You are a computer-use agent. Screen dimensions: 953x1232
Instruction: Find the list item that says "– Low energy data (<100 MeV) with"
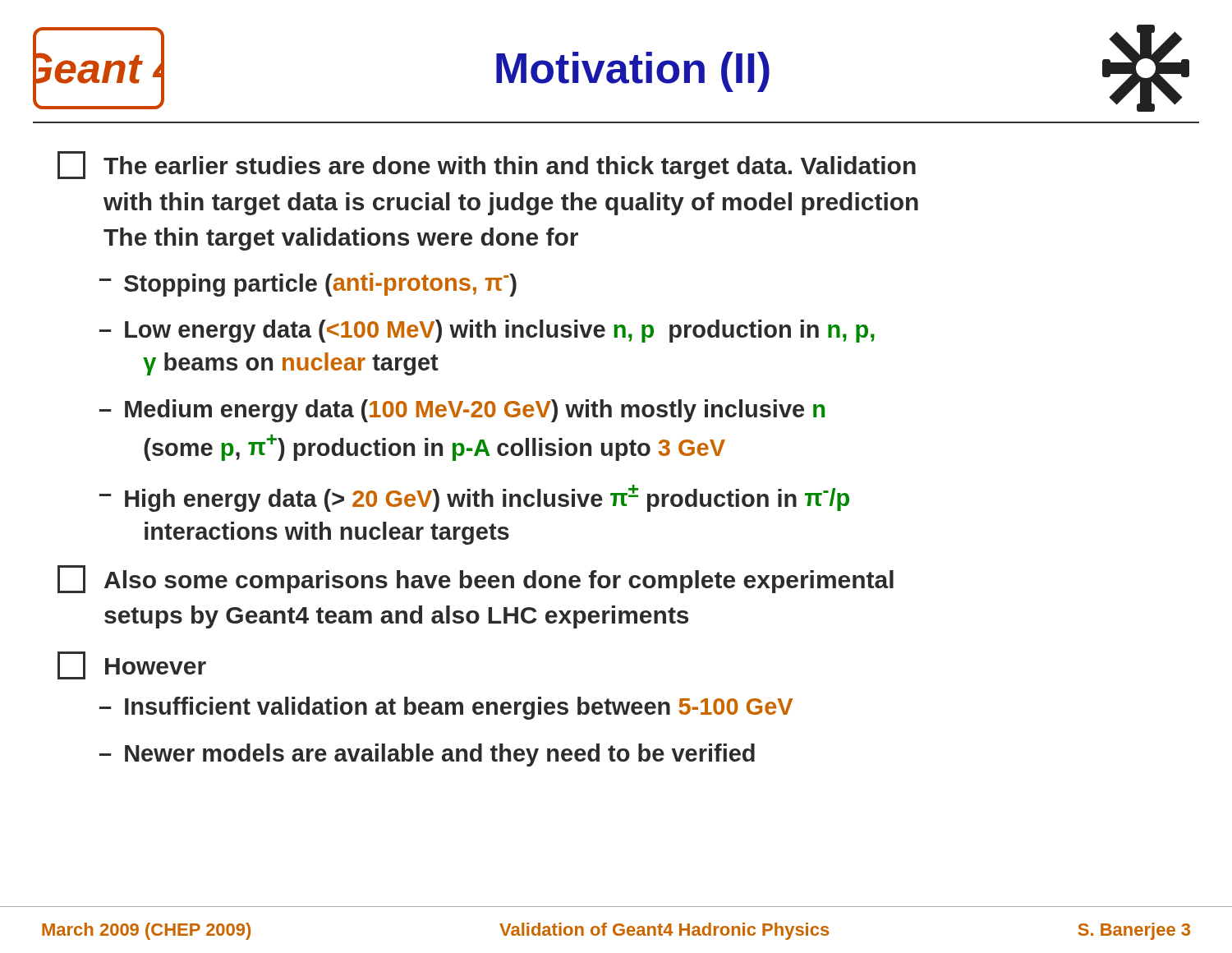(487, 346)
